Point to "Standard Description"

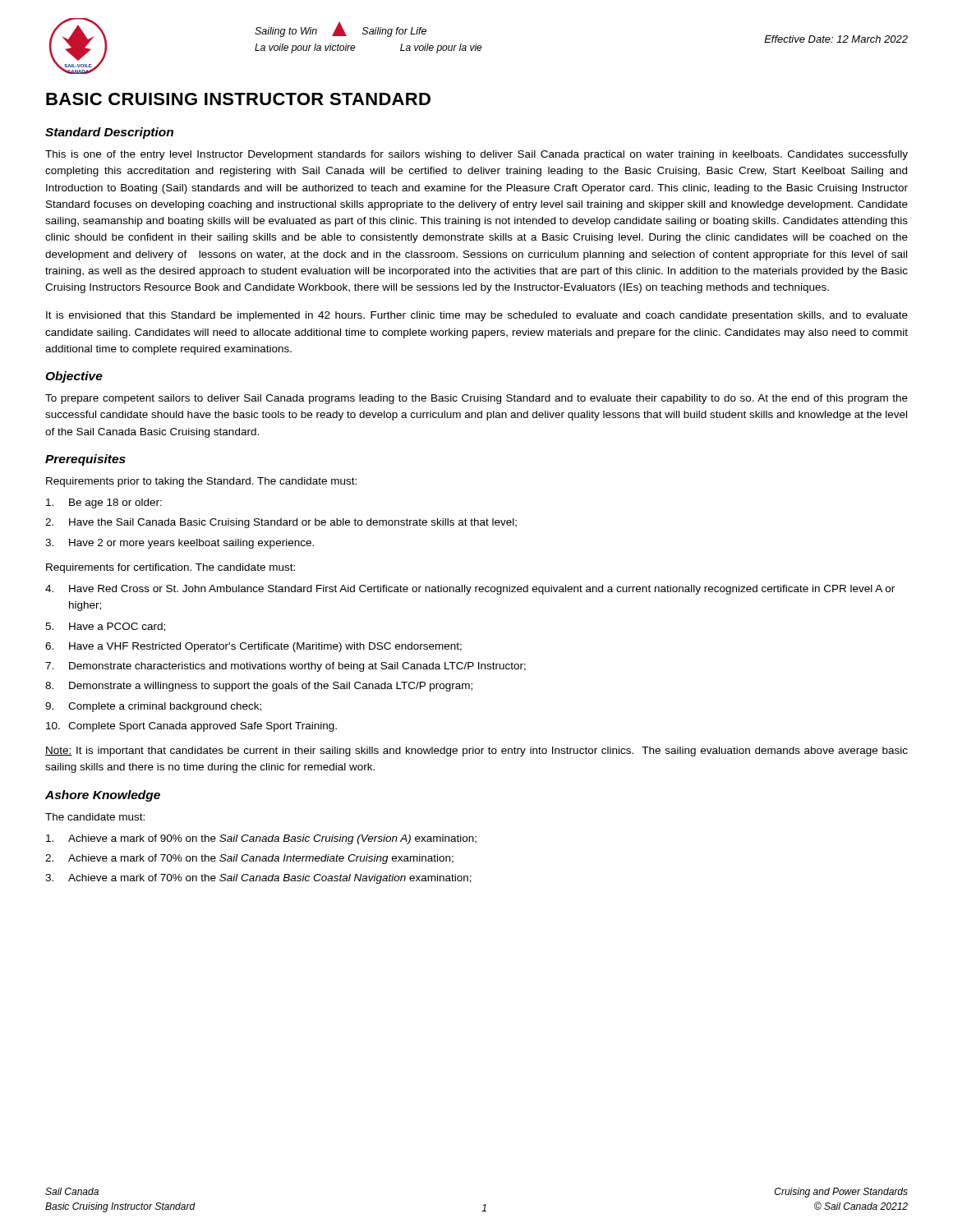click(x=109, y=133)
